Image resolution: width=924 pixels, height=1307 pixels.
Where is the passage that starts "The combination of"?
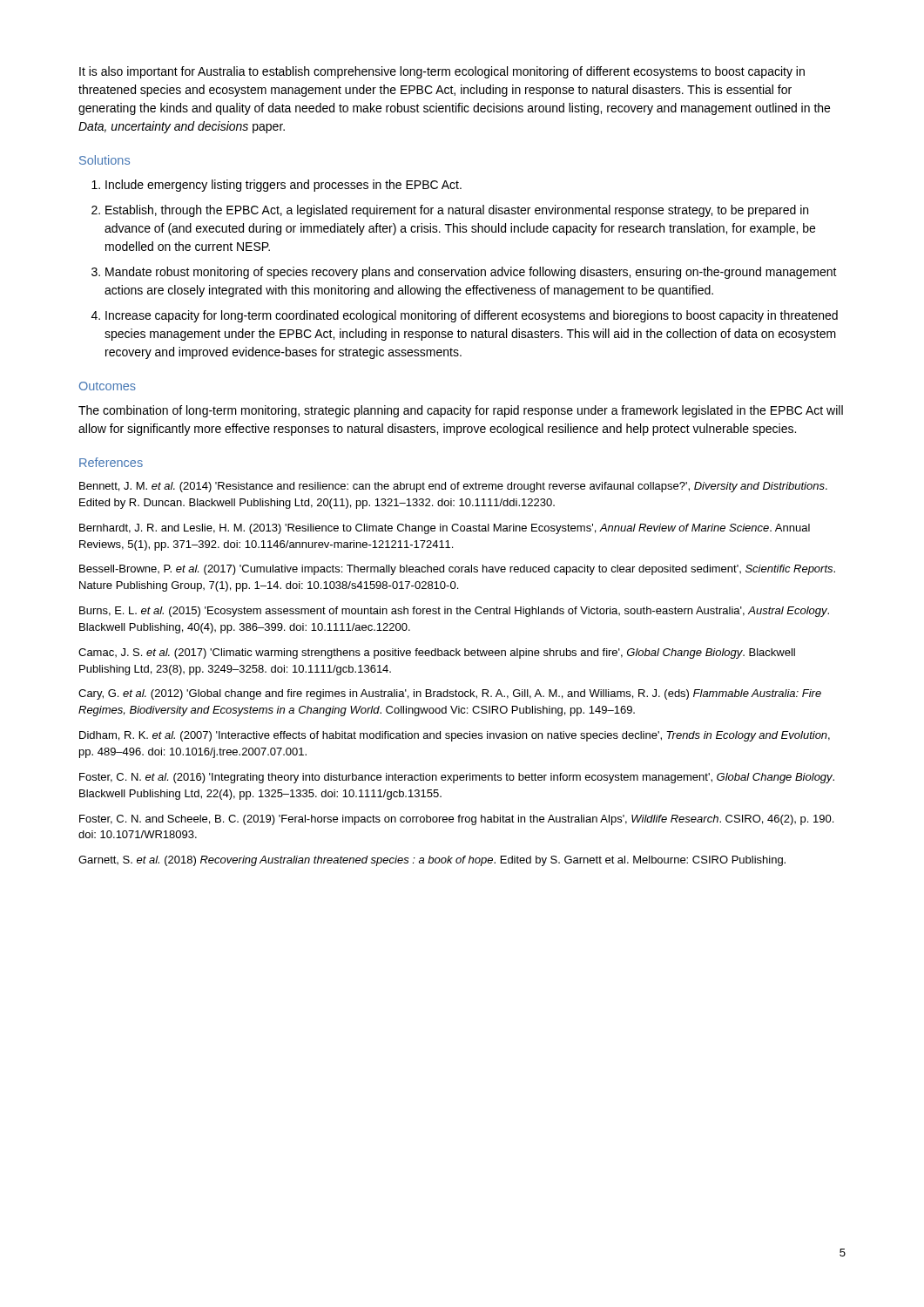click(461, 420)
